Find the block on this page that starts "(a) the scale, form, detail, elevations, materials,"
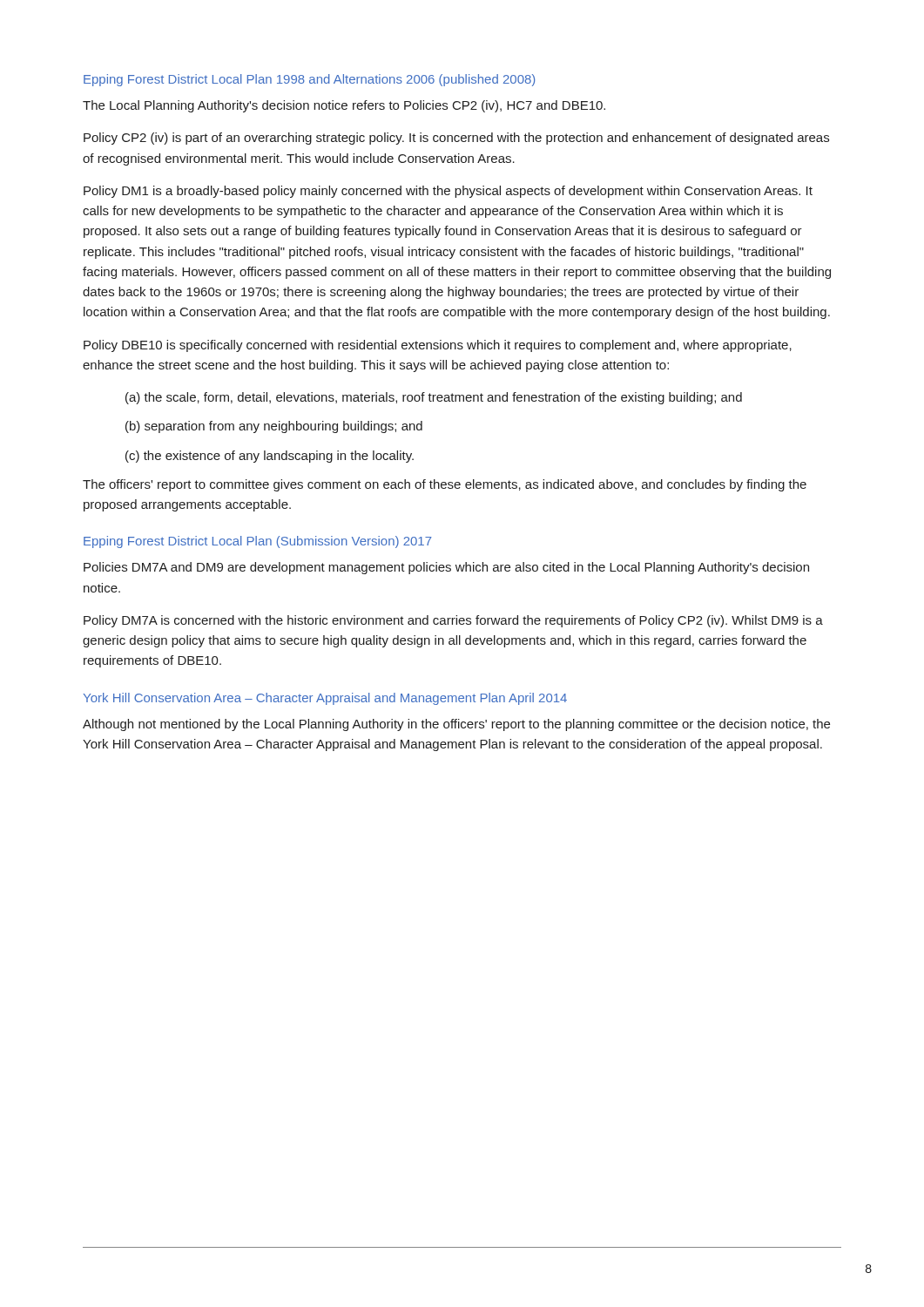Image resolution: width=924 pixels, height=1307 pixels. coord(433,397)
